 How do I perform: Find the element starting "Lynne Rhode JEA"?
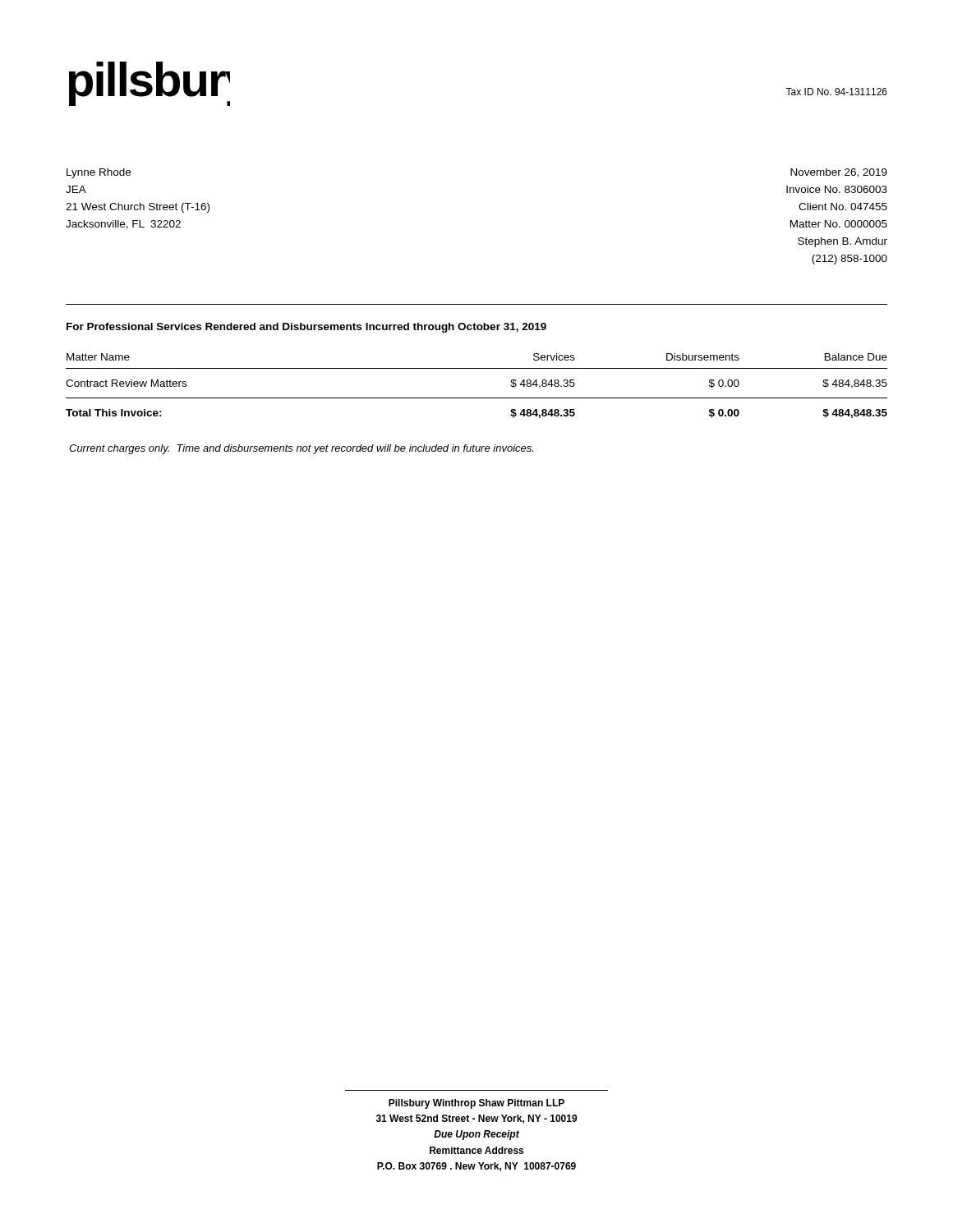click(138, 198)
